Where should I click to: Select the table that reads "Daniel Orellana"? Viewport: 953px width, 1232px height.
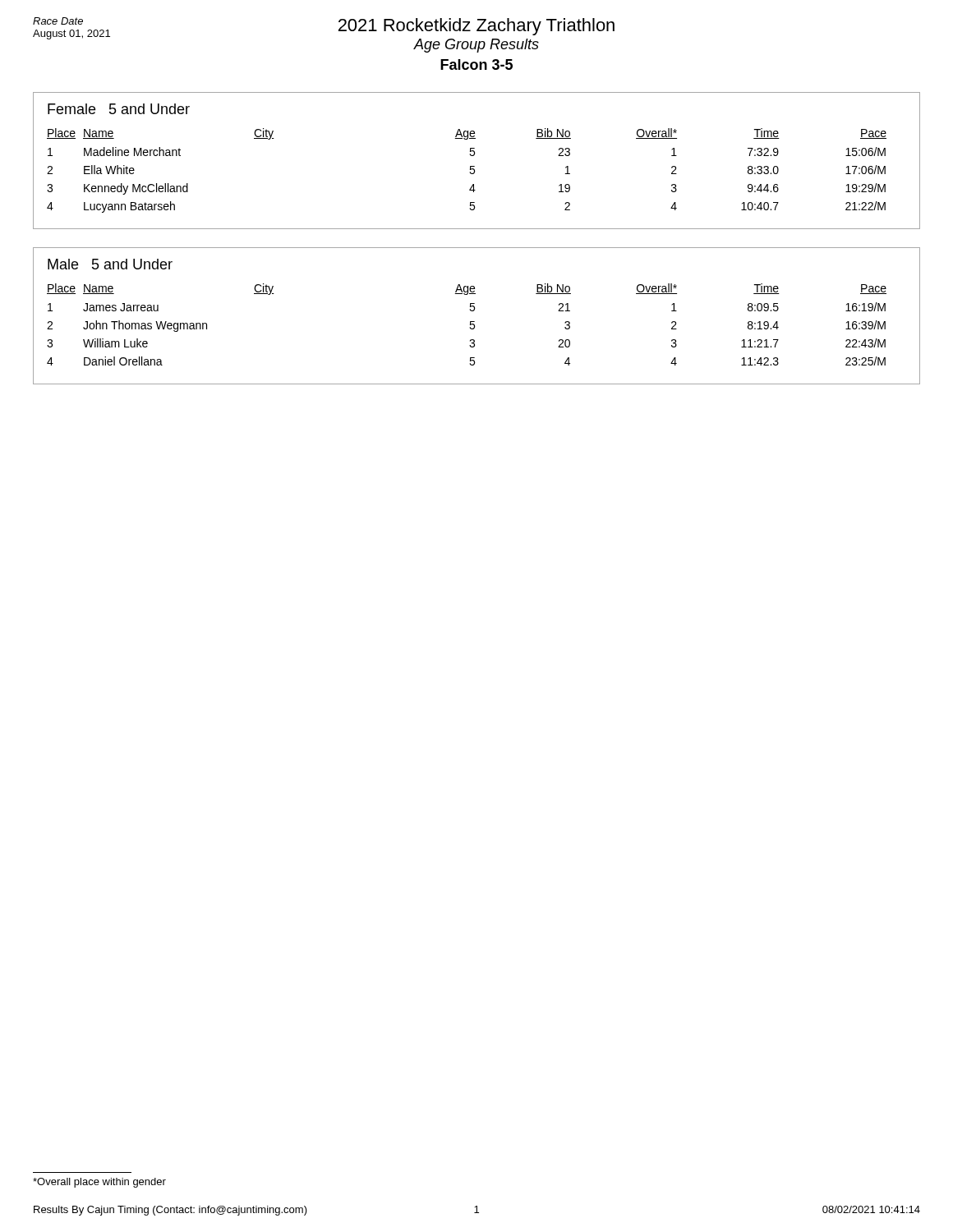click(x=476, y=325)
